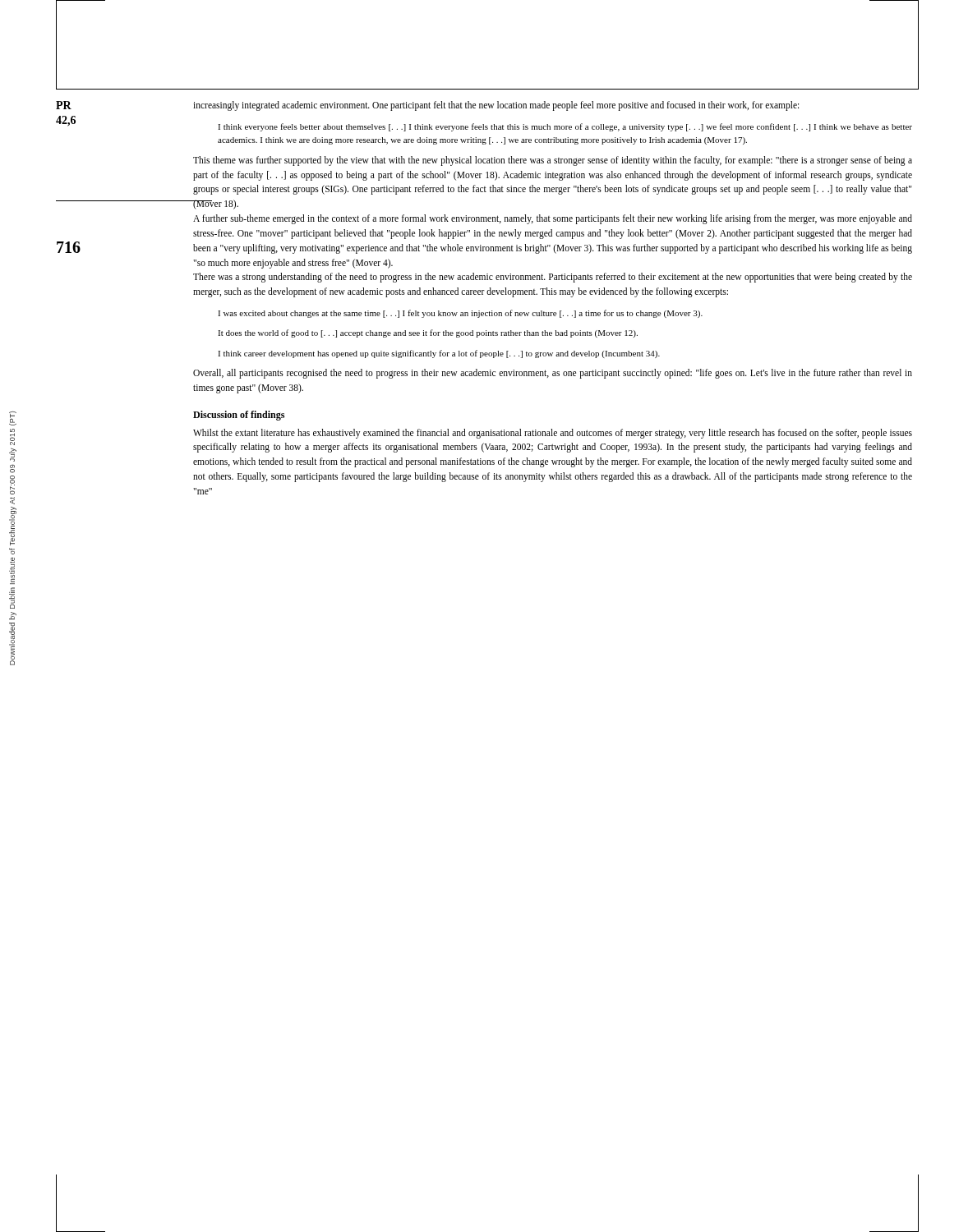Click the passage that begins "It does the world of good to"

[428, 333]
